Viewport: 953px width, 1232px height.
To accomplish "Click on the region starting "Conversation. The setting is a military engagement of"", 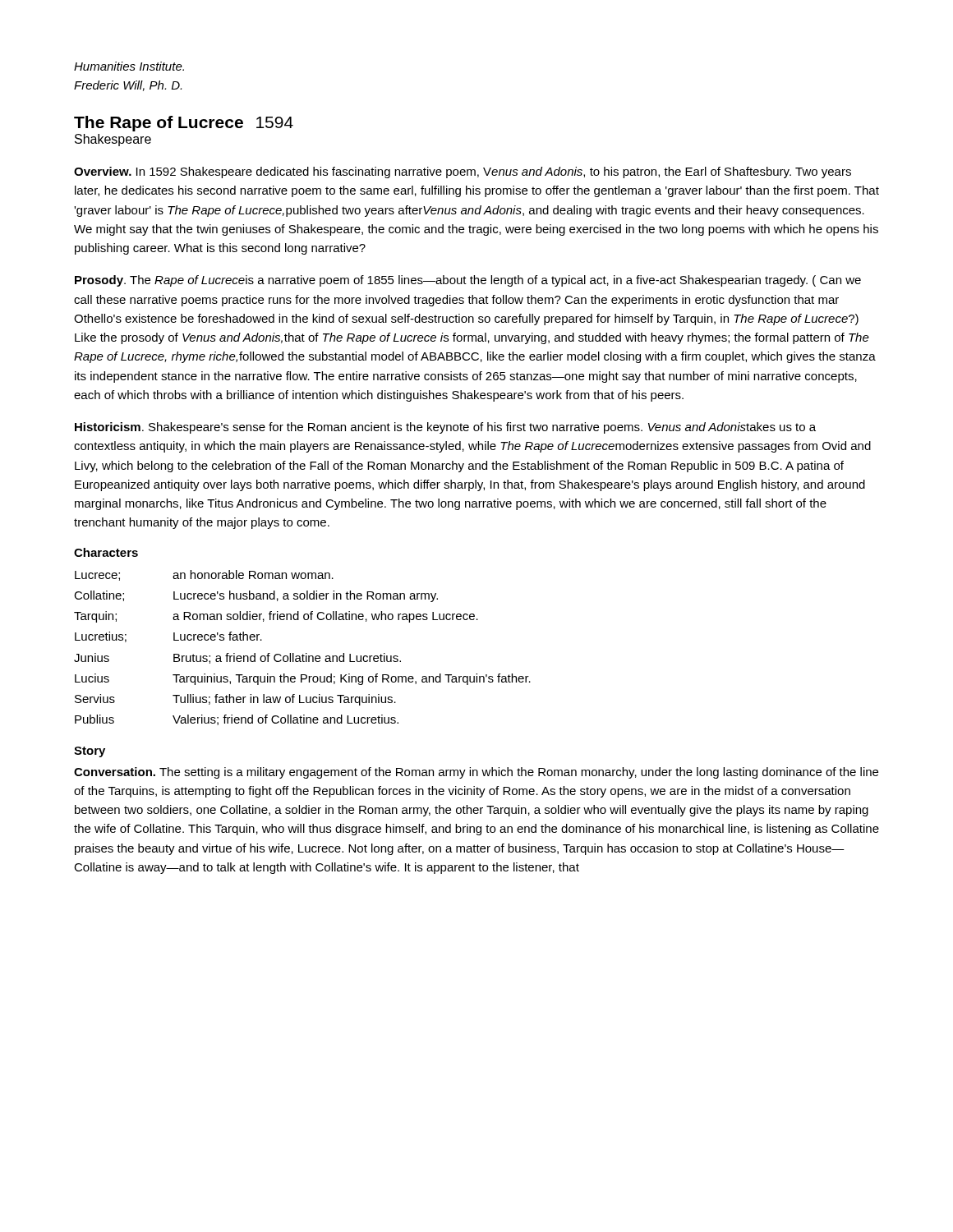I will [x=476, y=819].
